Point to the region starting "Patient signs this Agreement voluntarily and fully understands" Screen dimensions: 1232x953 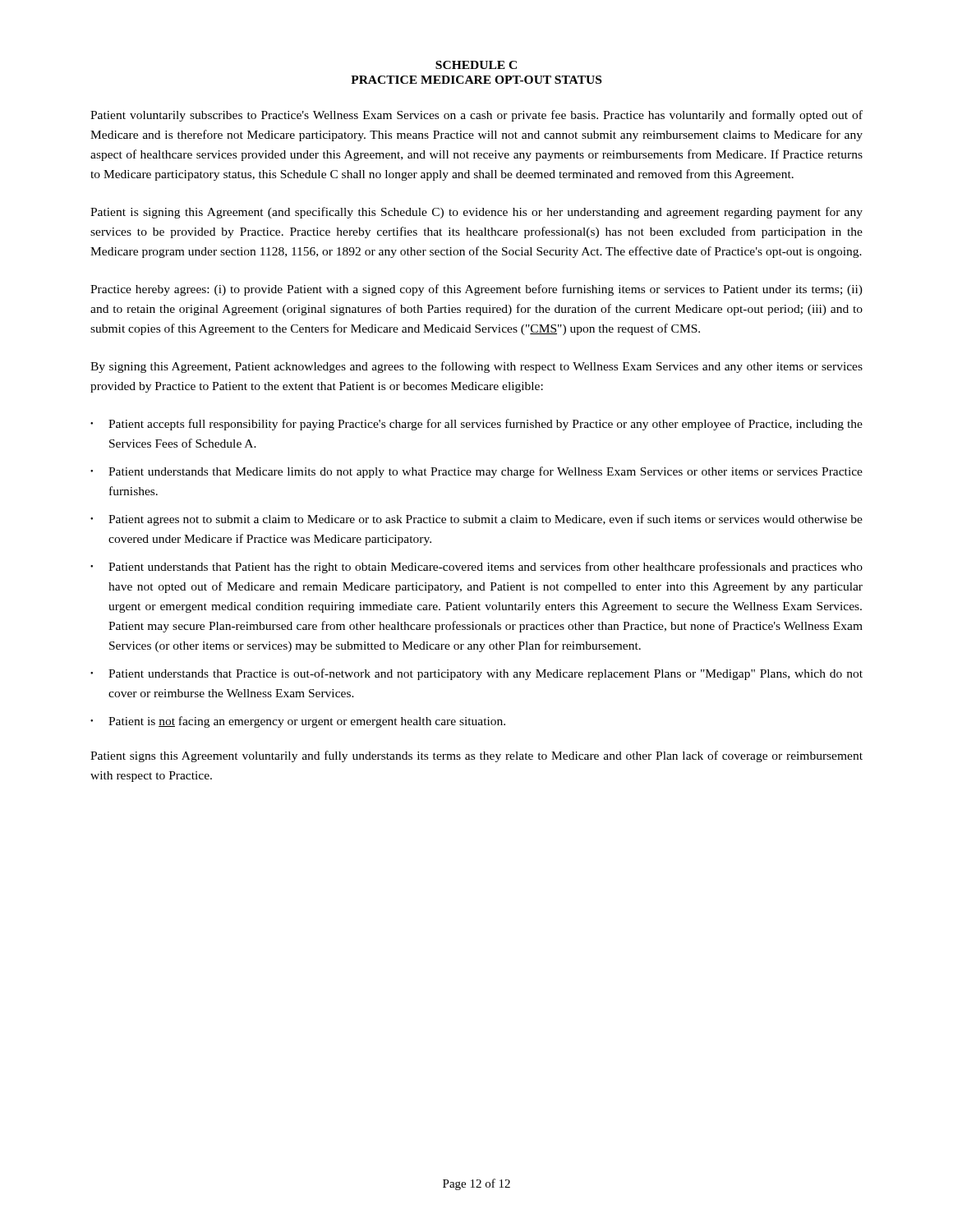[x=476, y=765]
